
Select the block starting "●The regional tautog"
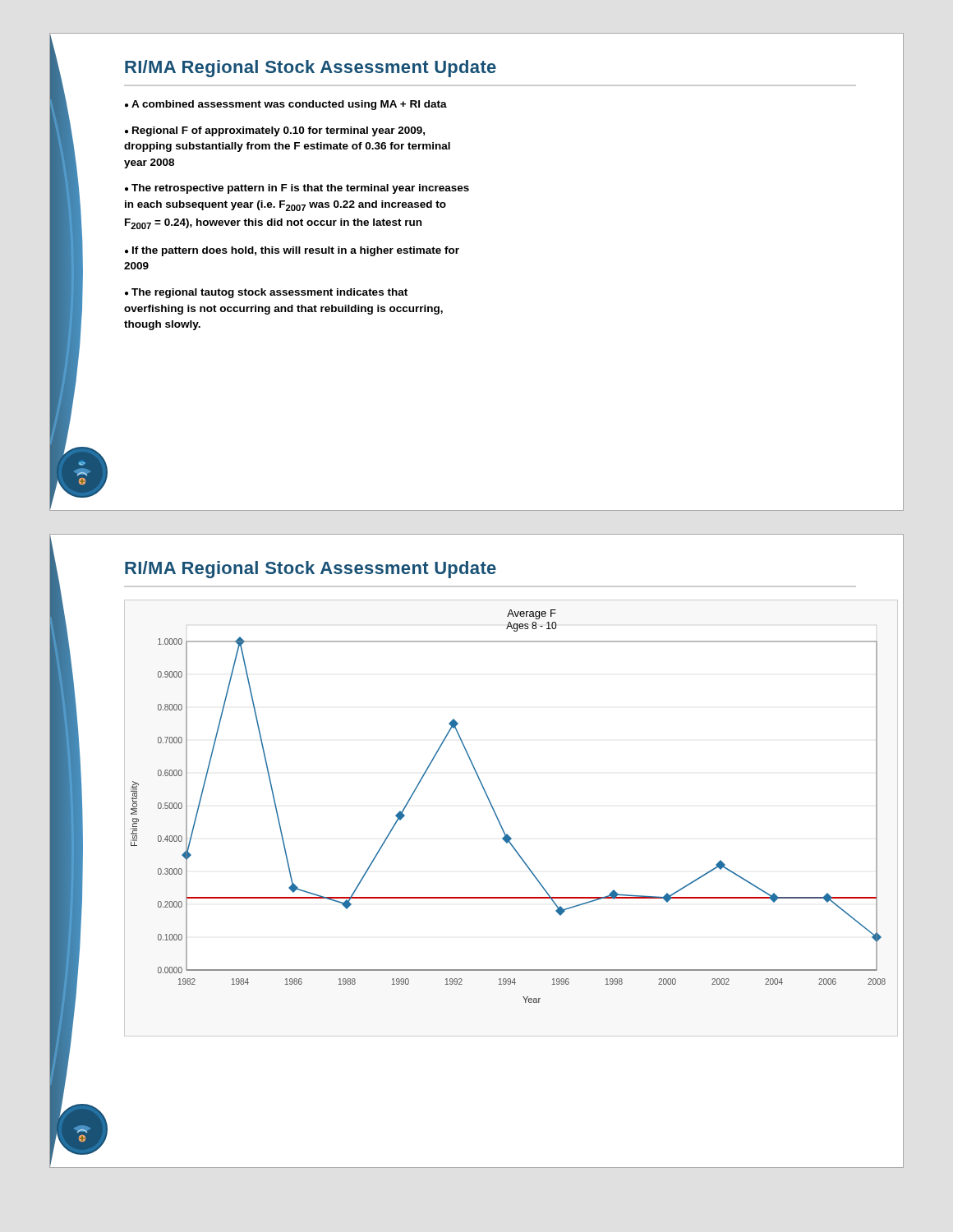284,308
